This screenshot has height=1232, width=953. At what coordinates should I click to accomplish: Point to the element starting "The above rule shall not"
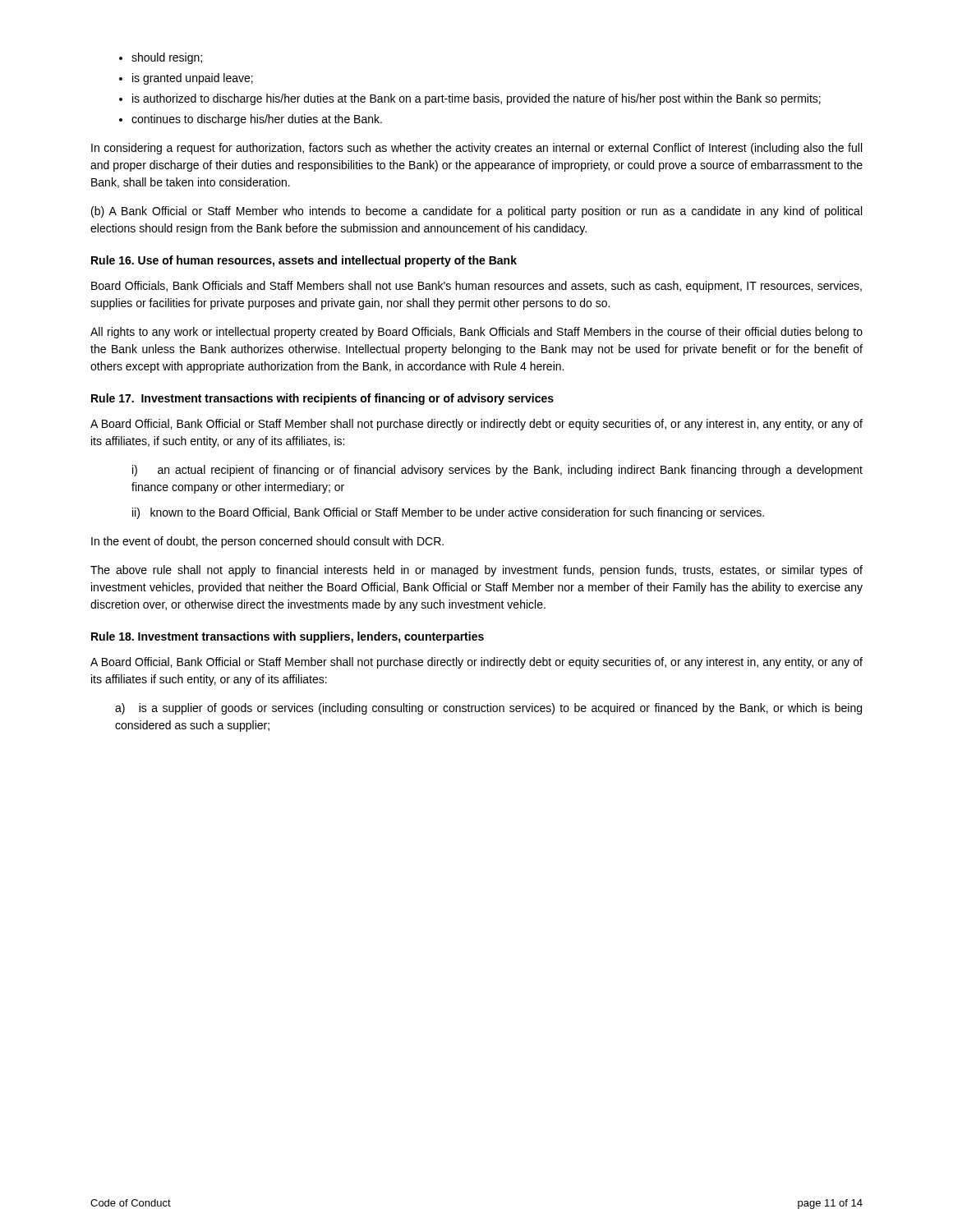476,588
